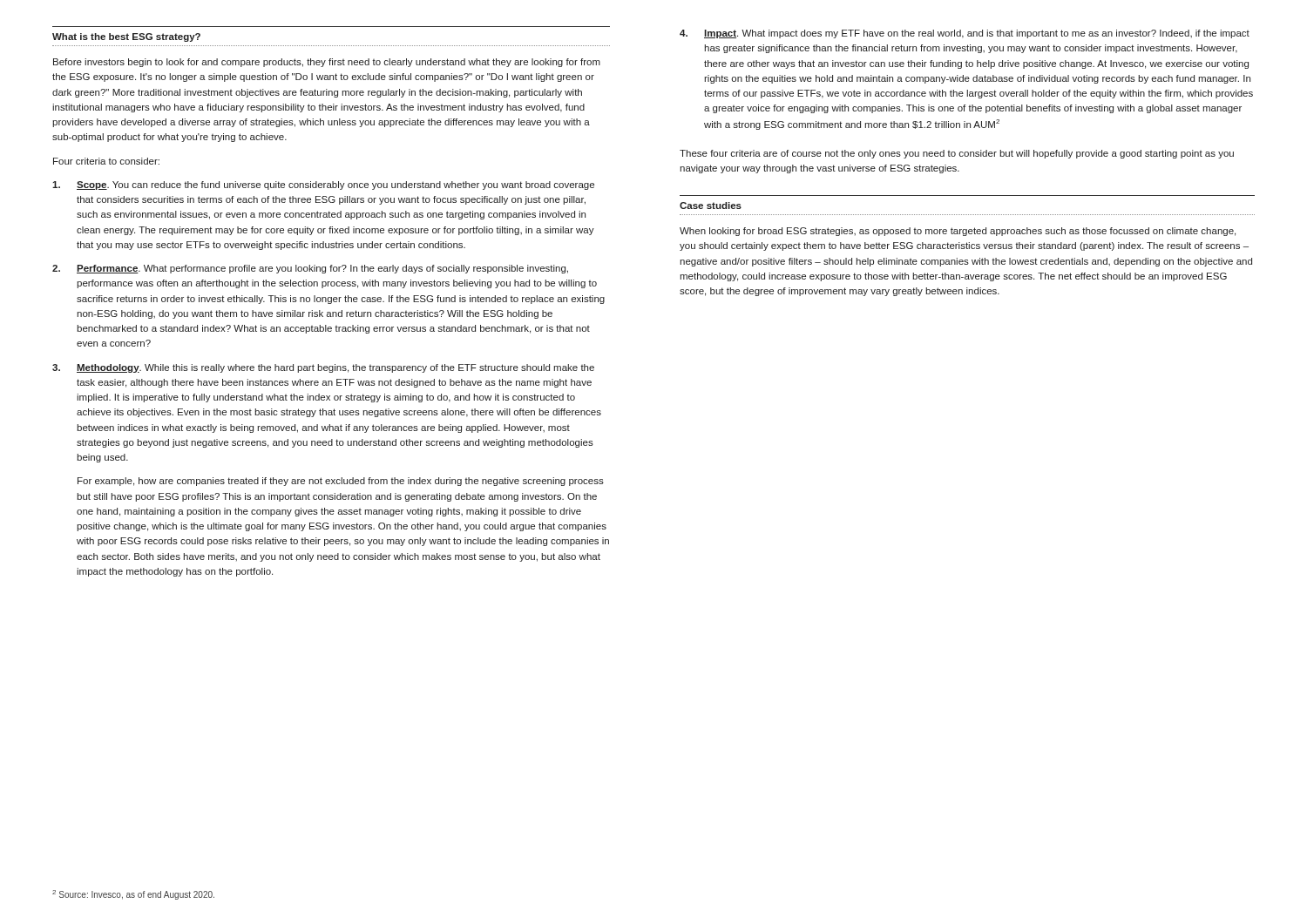Find the block on this page that starts "3. Methodology. While"
The image size is (1307, 924).
(331, 413)
